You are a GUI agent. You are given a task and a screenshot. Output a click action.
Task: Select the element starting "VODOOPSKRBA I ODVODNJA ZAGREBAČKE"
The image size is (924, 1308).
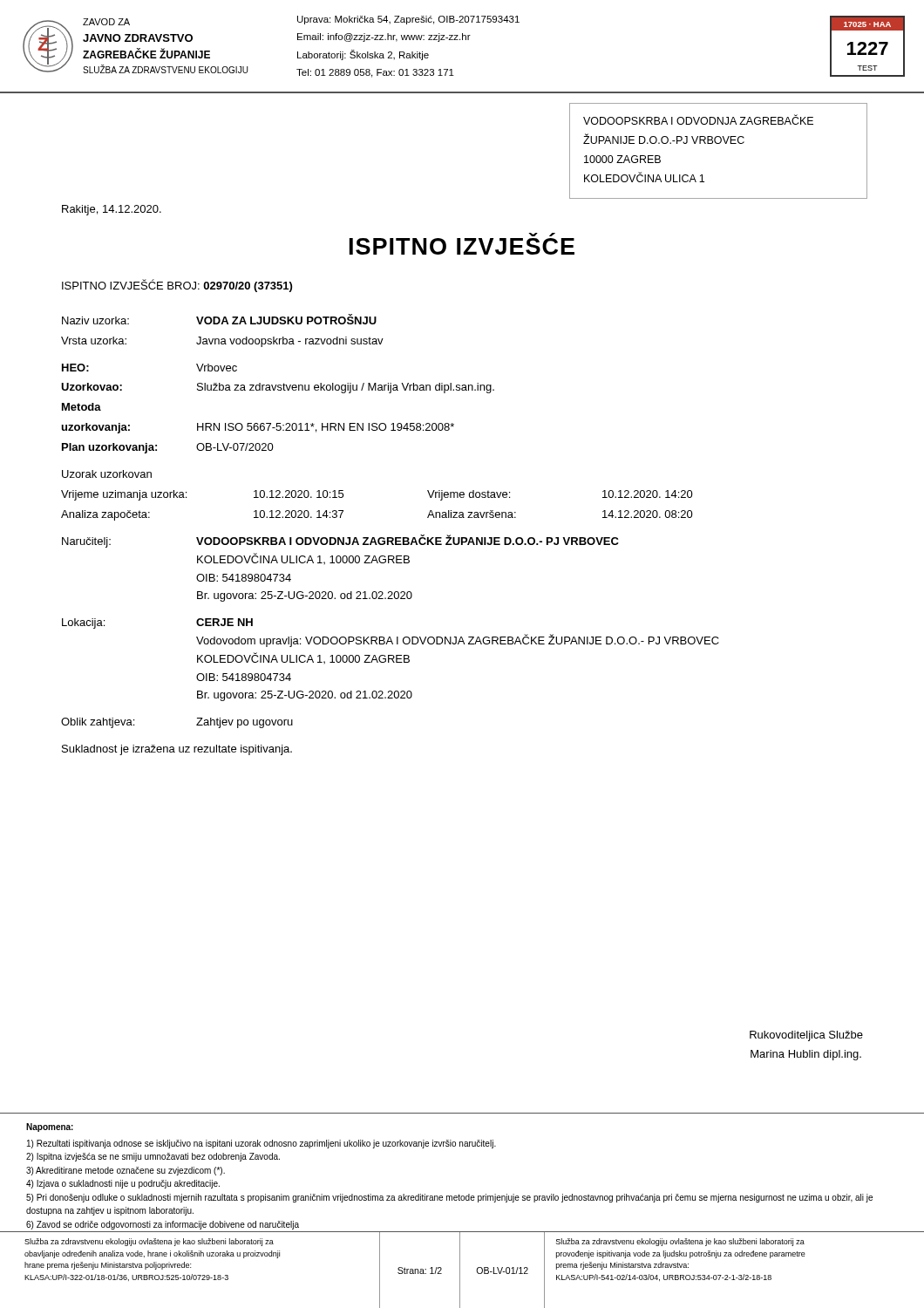point(698,150)
